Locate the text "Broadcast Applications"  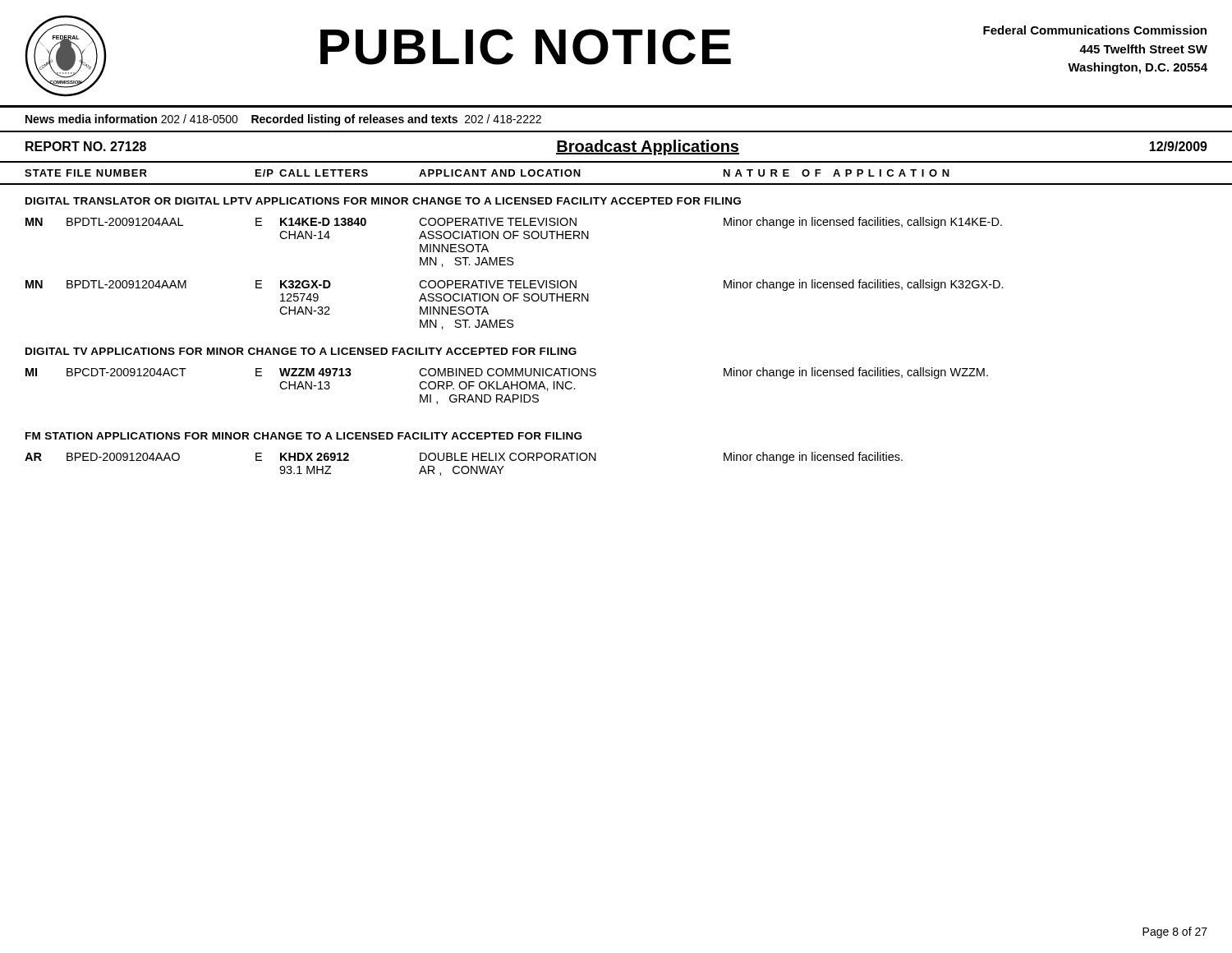(648, 146)
